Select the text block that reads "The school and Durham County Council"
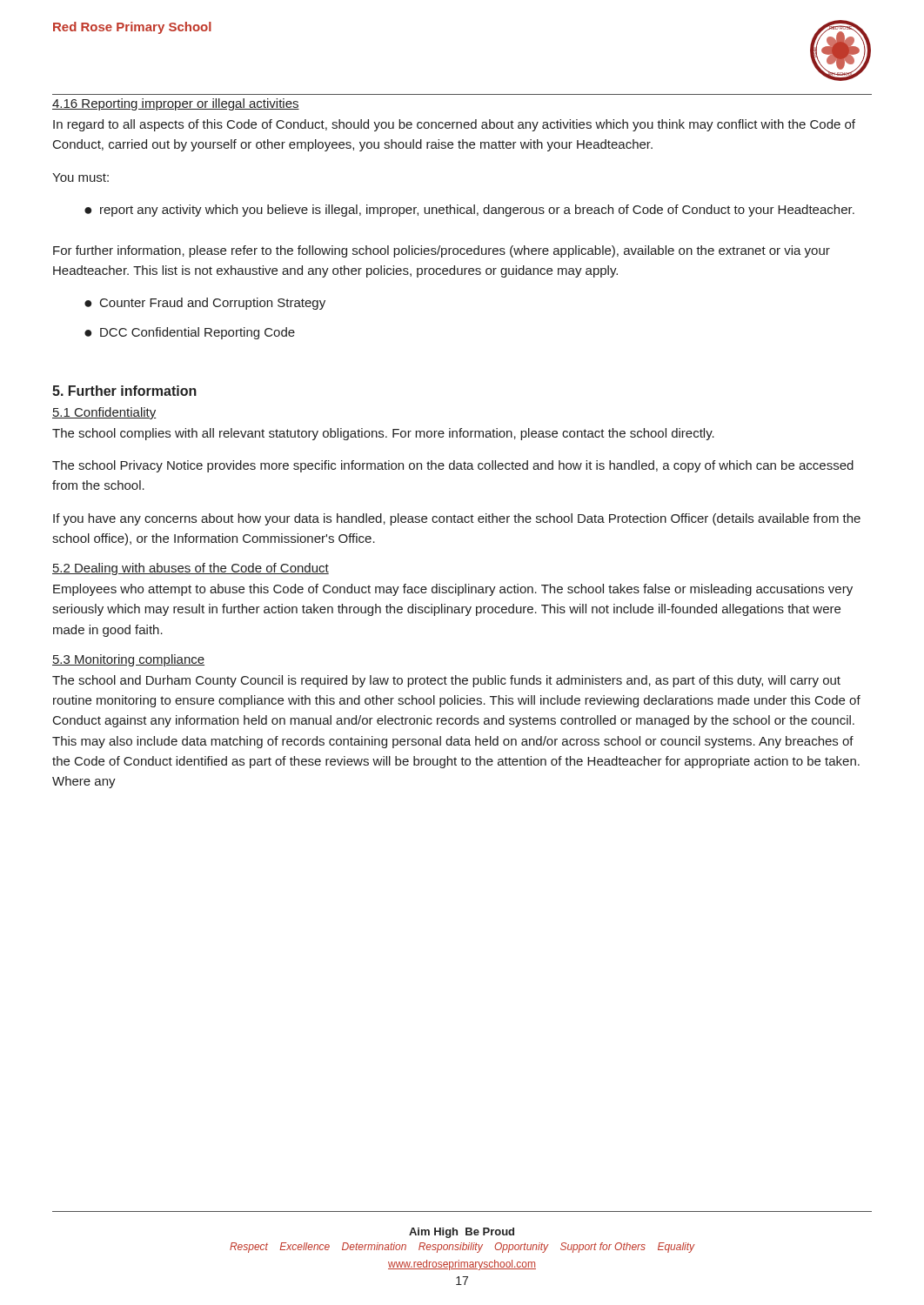Viewport: 924px width, 1305px height. point(462,730)
